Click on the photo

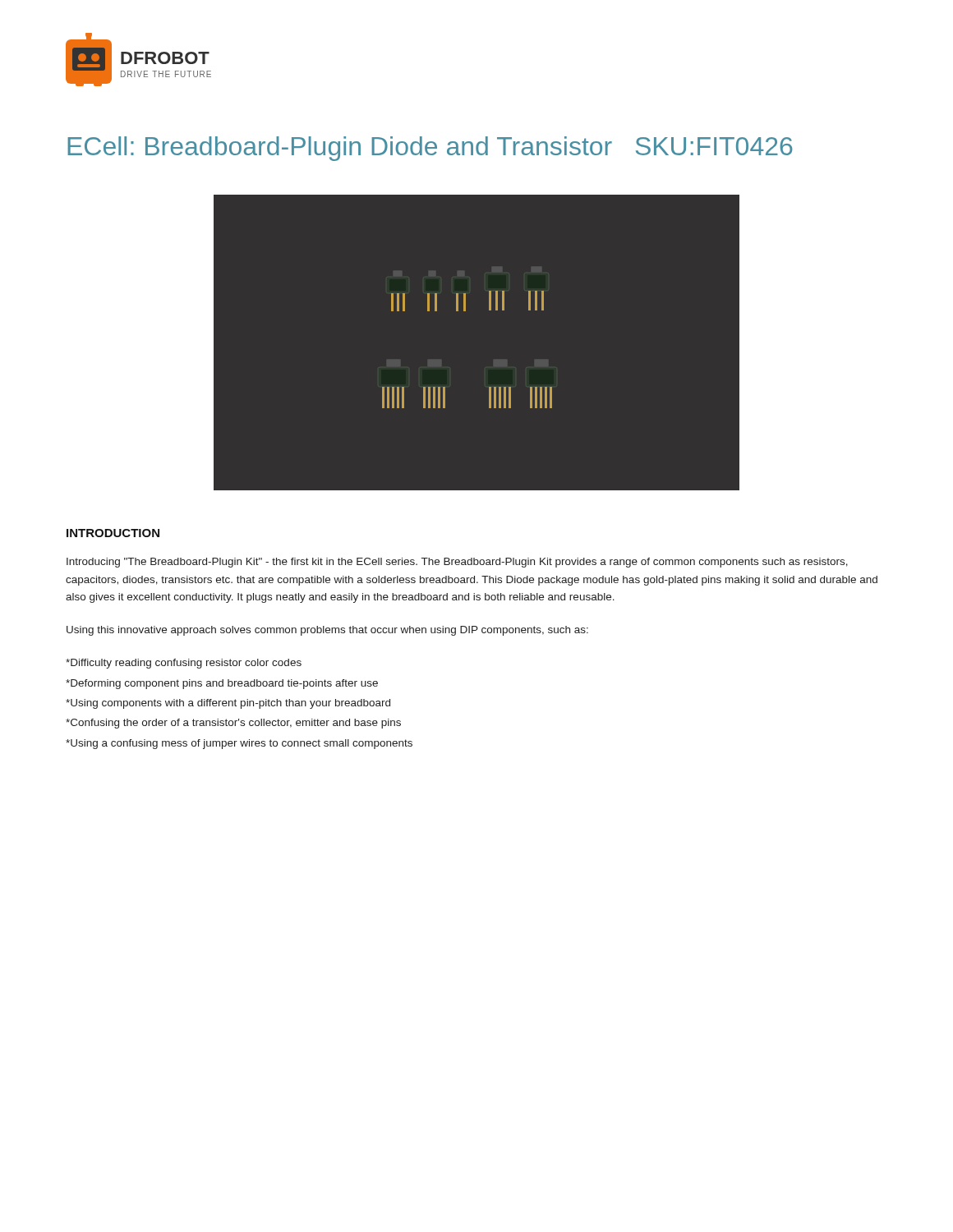click(x=476, y=344)
